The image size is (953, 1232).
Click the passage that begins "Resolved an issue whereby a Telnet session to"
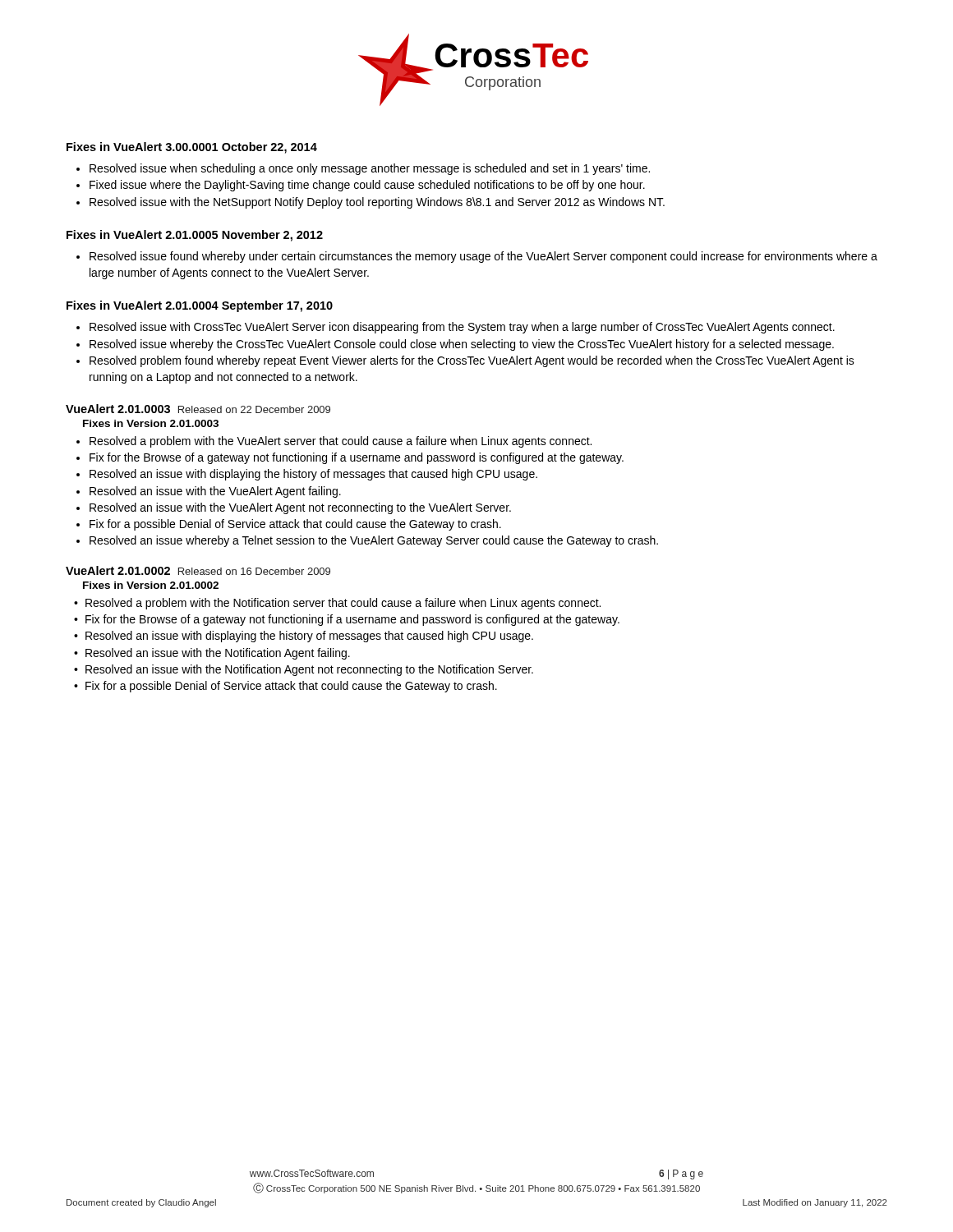[x=476, y=541]
